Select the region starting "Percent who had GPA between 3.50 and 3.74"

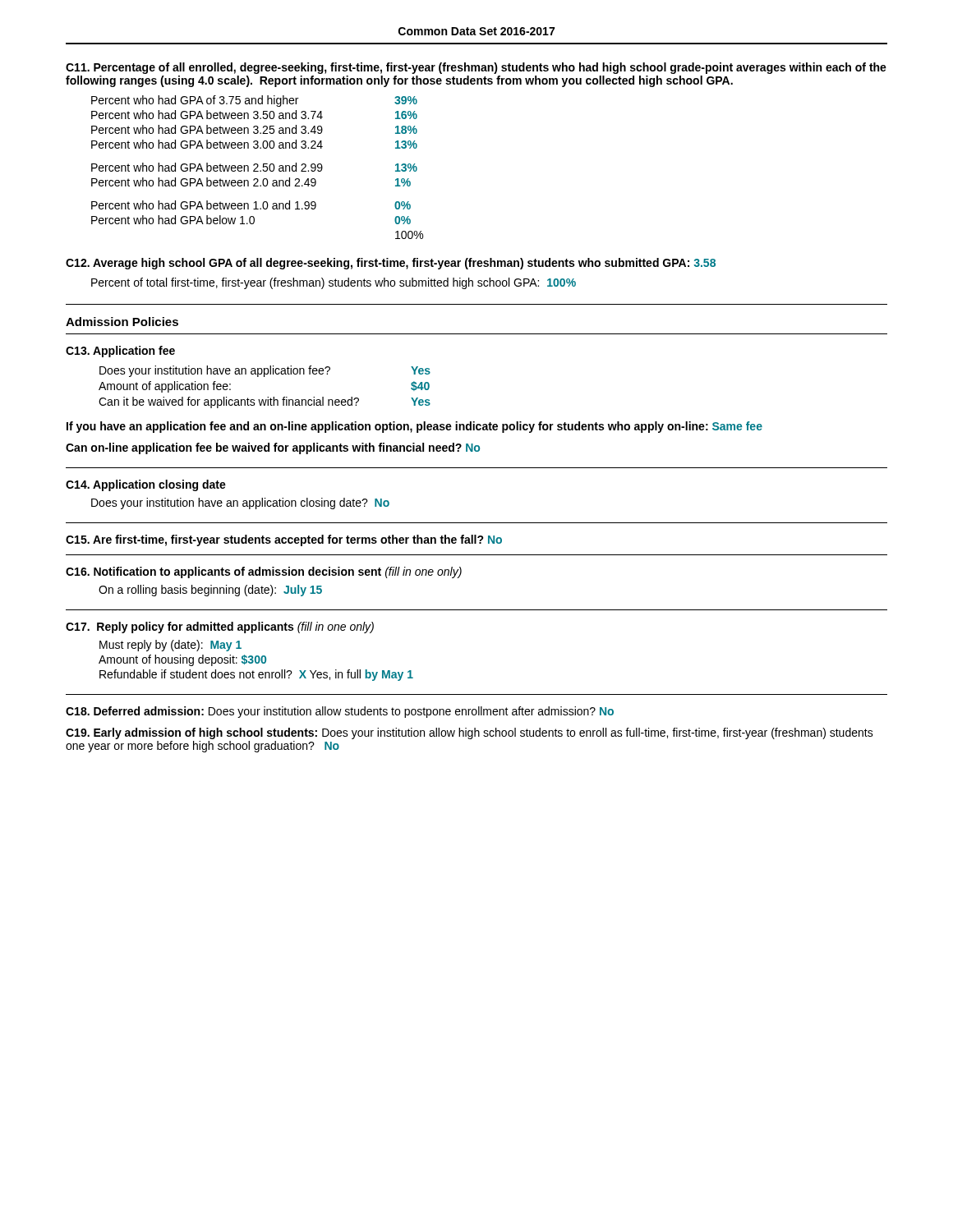click(254, 115)
